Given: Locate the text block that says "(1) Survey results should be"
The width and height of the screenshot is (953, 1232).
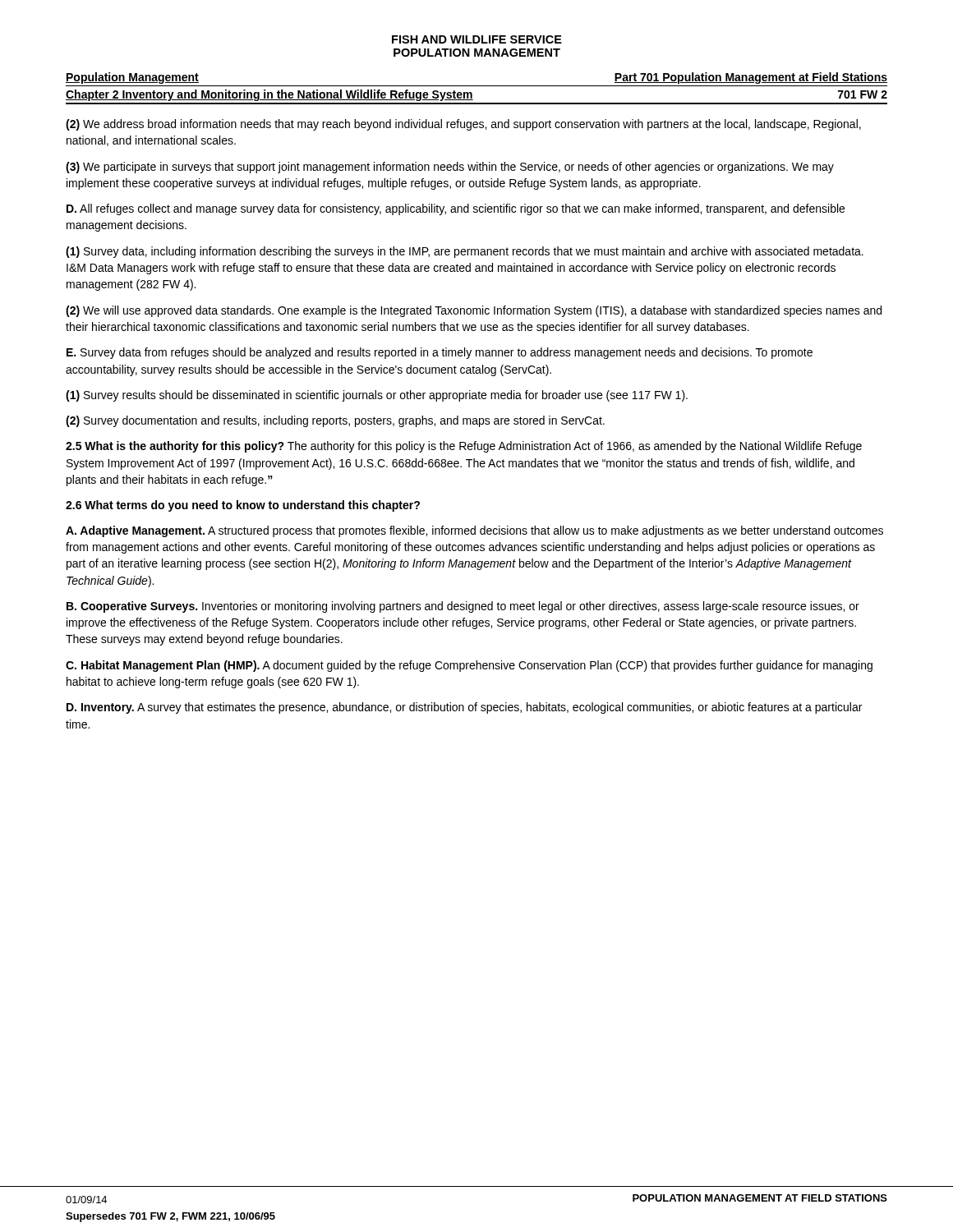Looking at the screenshot, I should (x=476, y=395).
